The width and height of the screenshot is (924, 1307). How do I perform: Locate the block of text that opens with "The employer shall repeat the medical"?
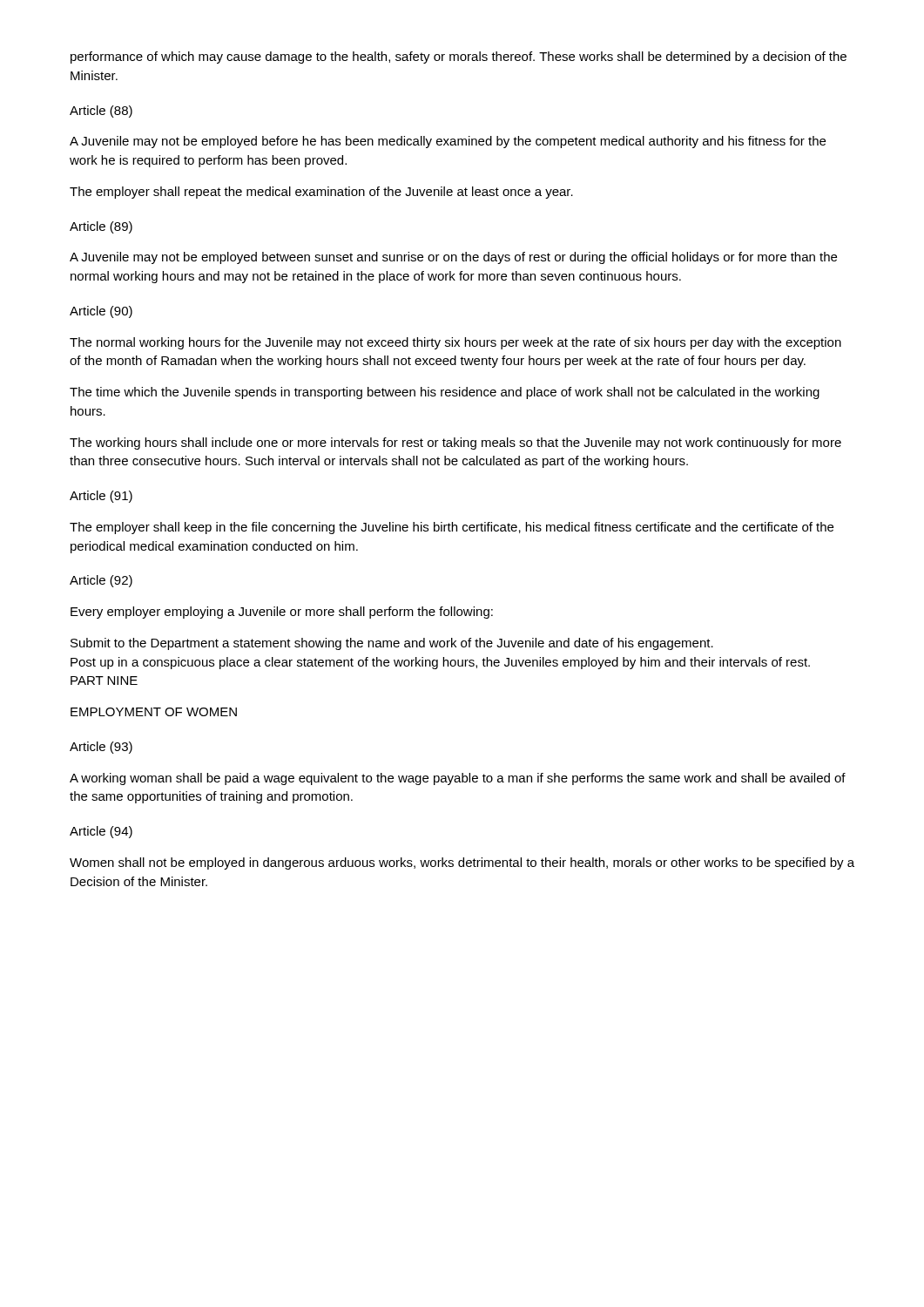pyautogui.click(x=462, y=191)
